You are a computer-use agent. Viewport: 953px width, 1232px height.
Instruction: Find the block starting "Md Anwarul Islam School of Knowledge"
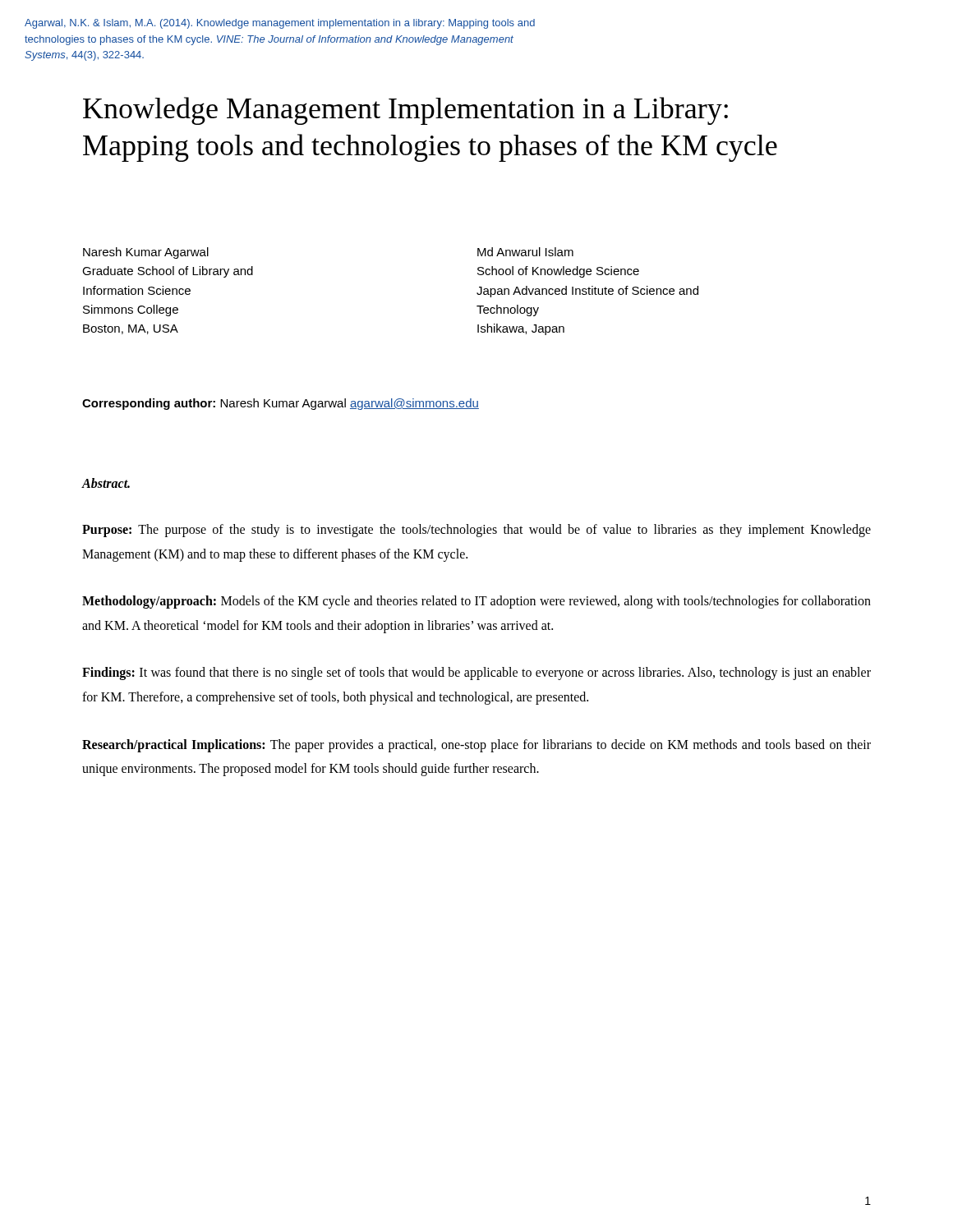tap(588, 290)
